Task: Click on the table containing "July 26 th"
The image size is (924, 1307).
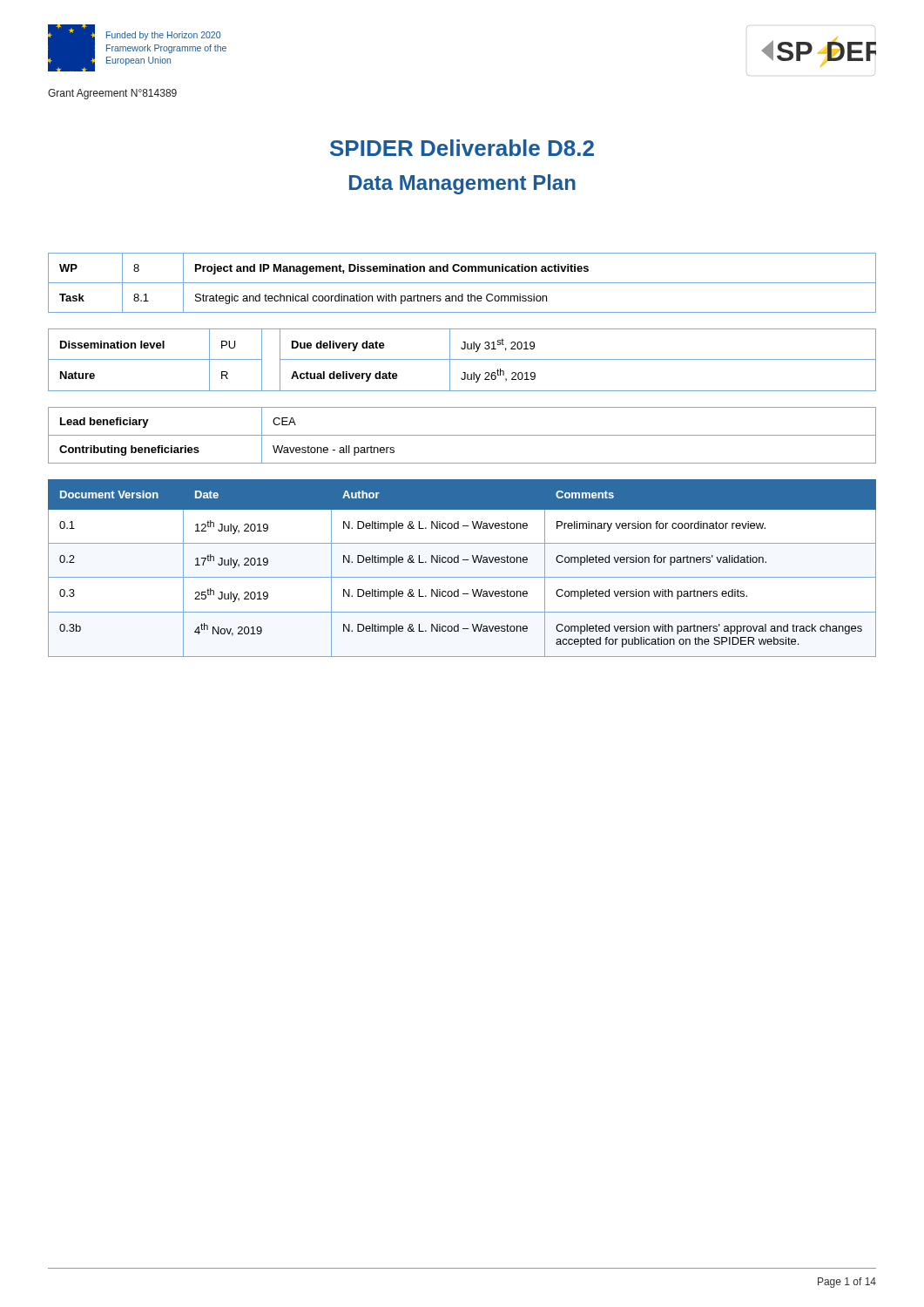Action: click(x=462, y=360)
